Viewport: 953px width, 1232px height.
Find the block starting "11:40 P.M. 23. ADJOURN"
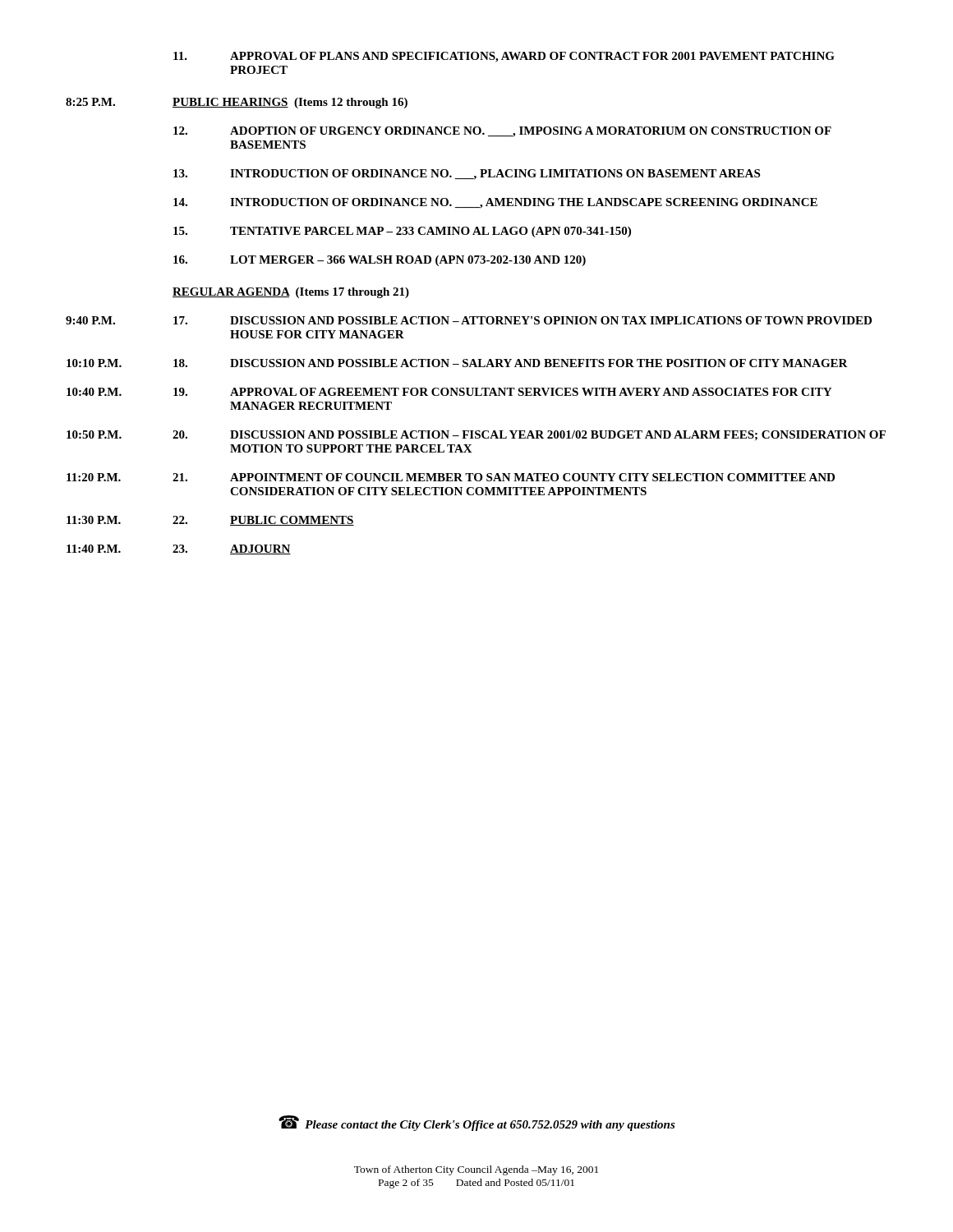[x=179, y=549]
